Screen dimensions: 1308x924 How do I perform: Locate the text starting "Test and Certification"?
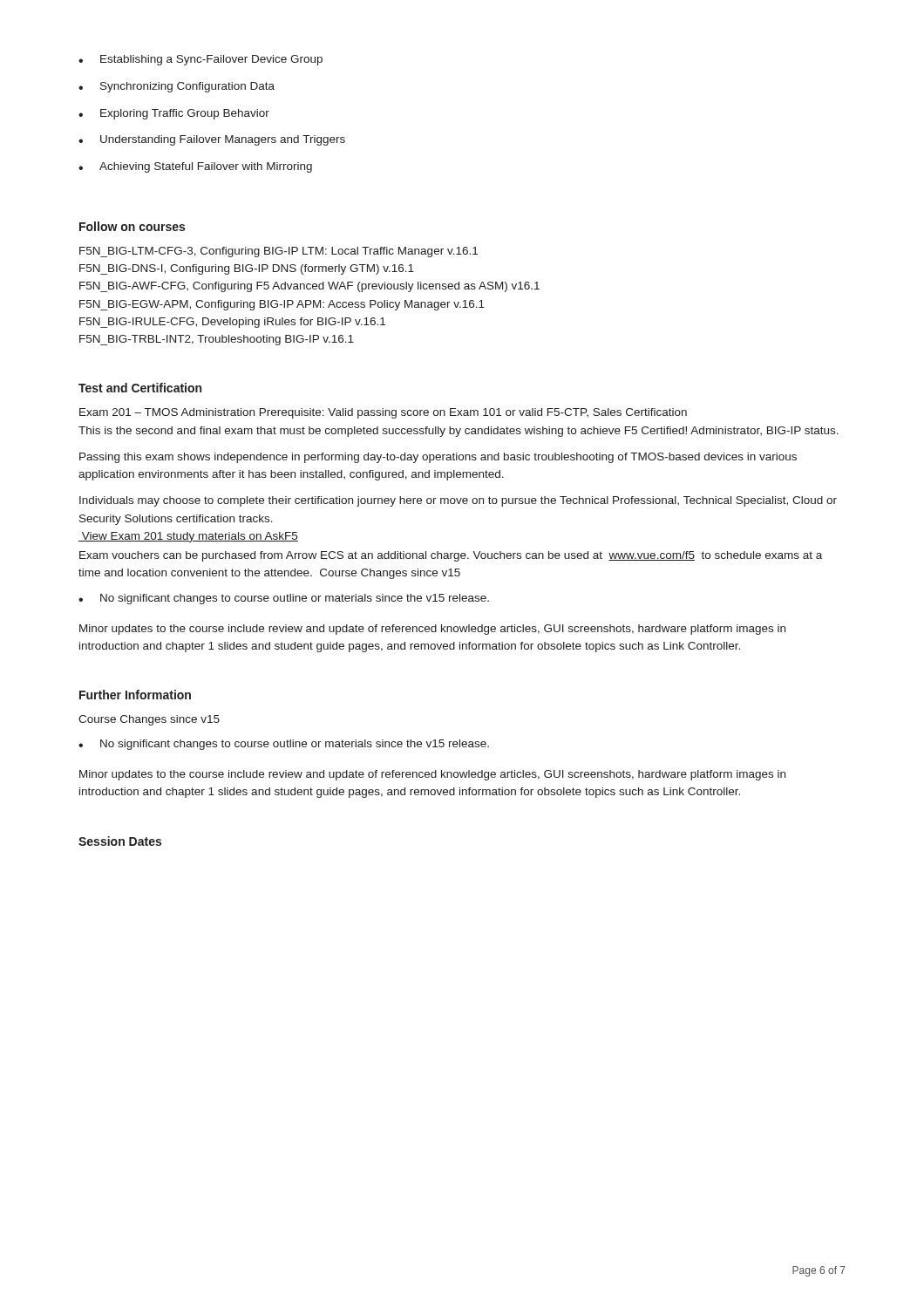tap(140, 388)
